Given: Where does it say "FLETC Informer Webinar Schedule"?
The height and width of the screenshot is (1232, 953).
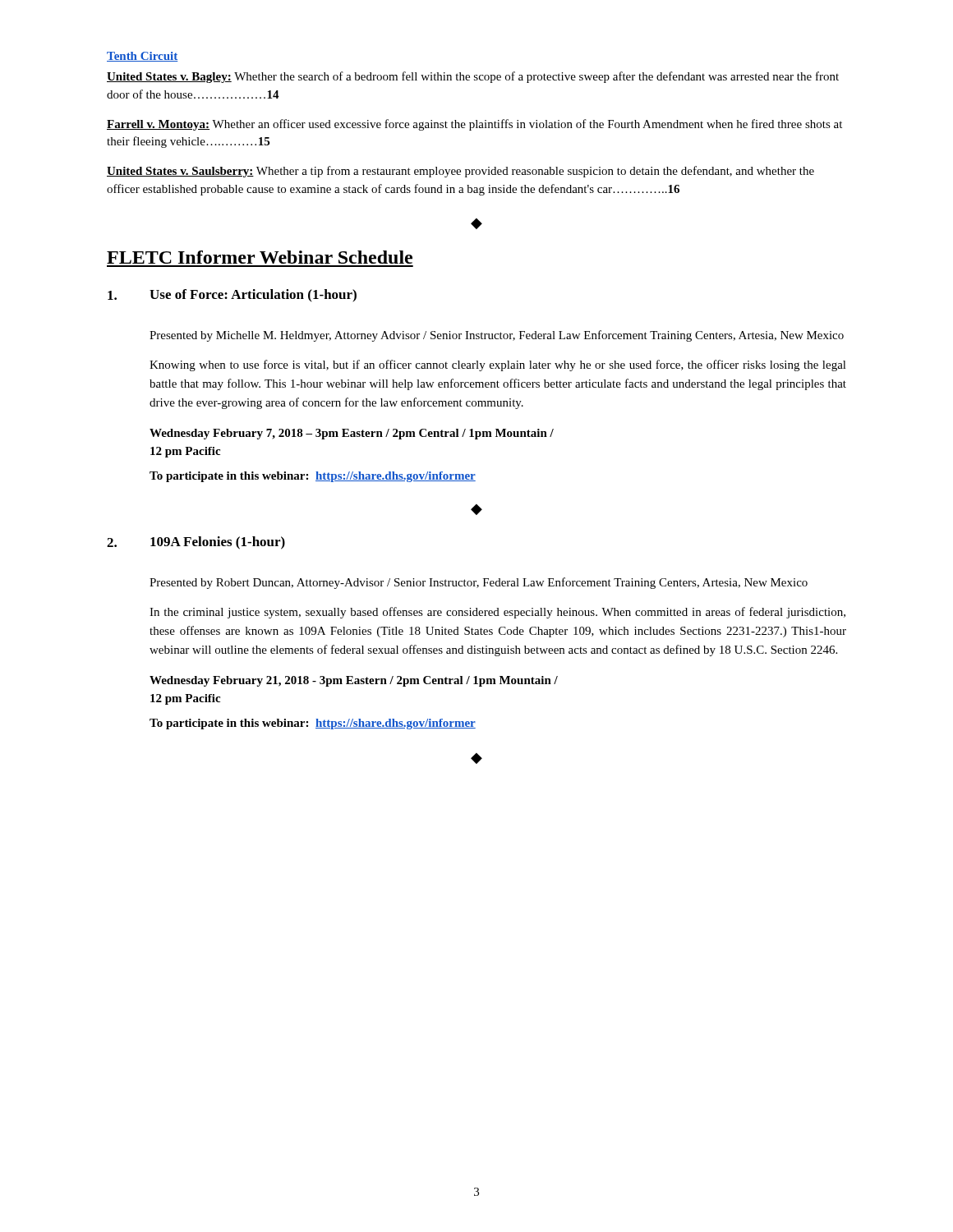Looking at the screenshot, I should point(260,257).
